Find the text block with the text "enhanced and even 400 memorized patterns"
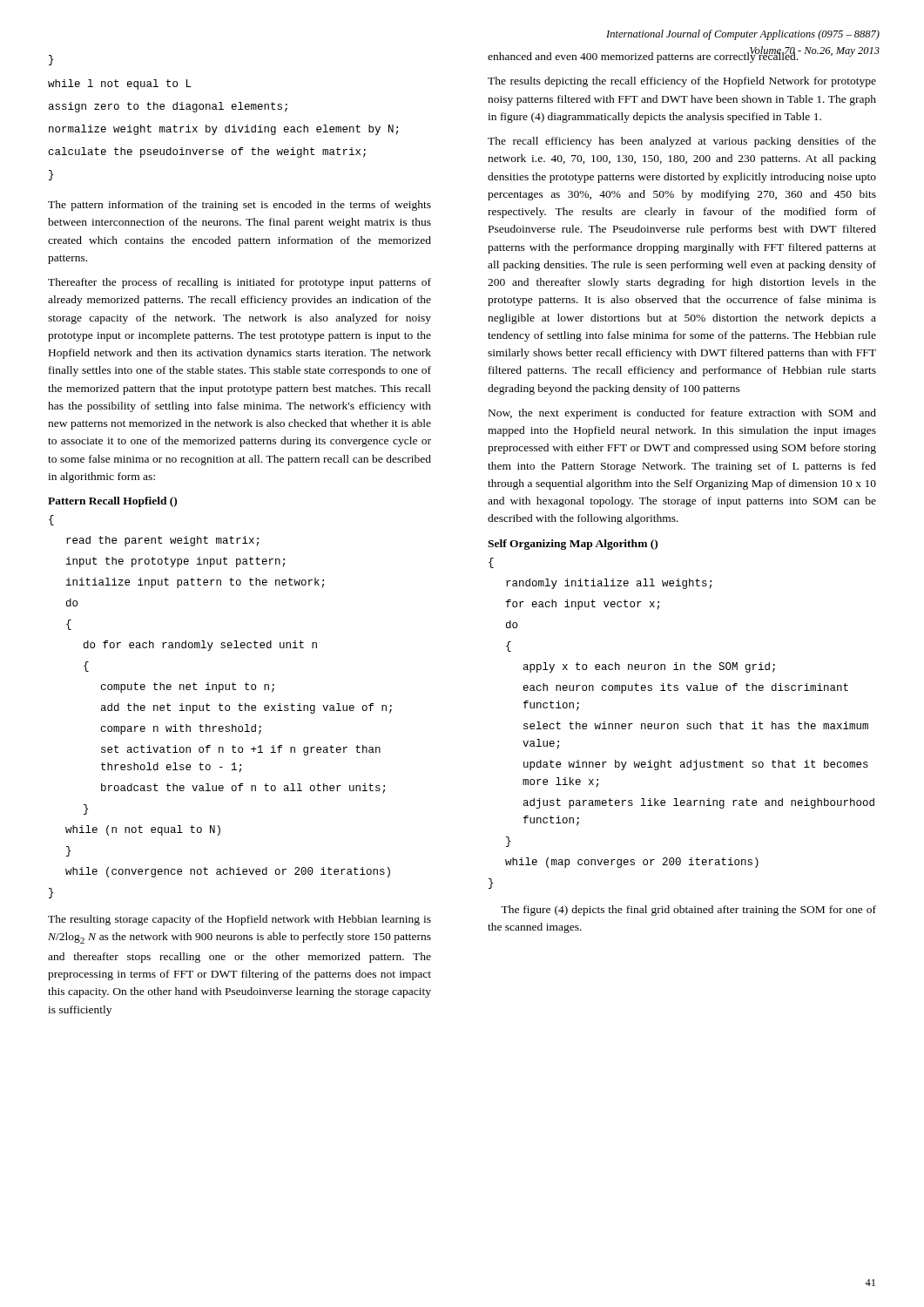Image resolution: width=924 pixels, height=1307 pixels. click(682, 288)
